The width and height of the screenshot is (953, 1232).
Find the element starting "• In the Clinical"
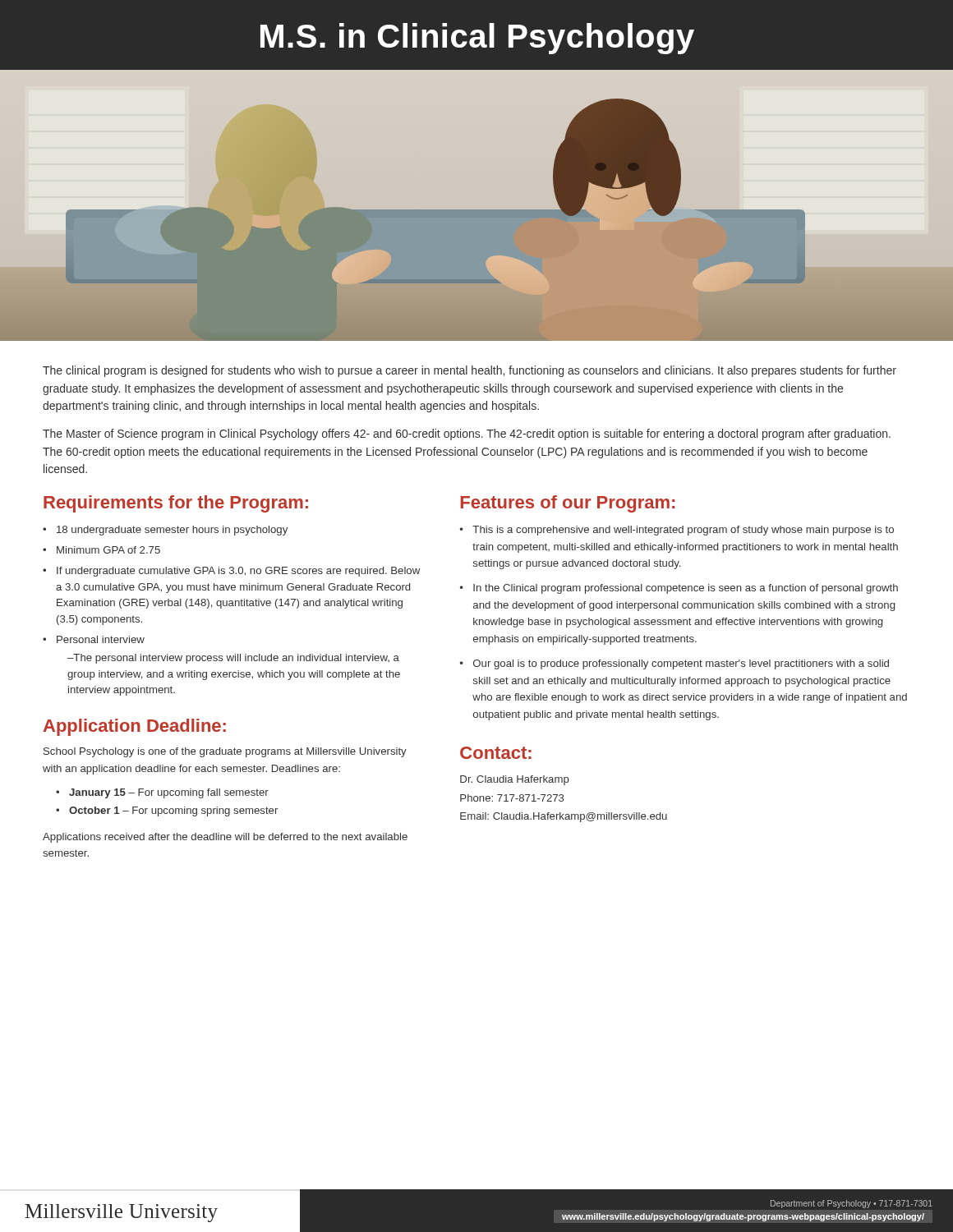click(x=679, y=612)
